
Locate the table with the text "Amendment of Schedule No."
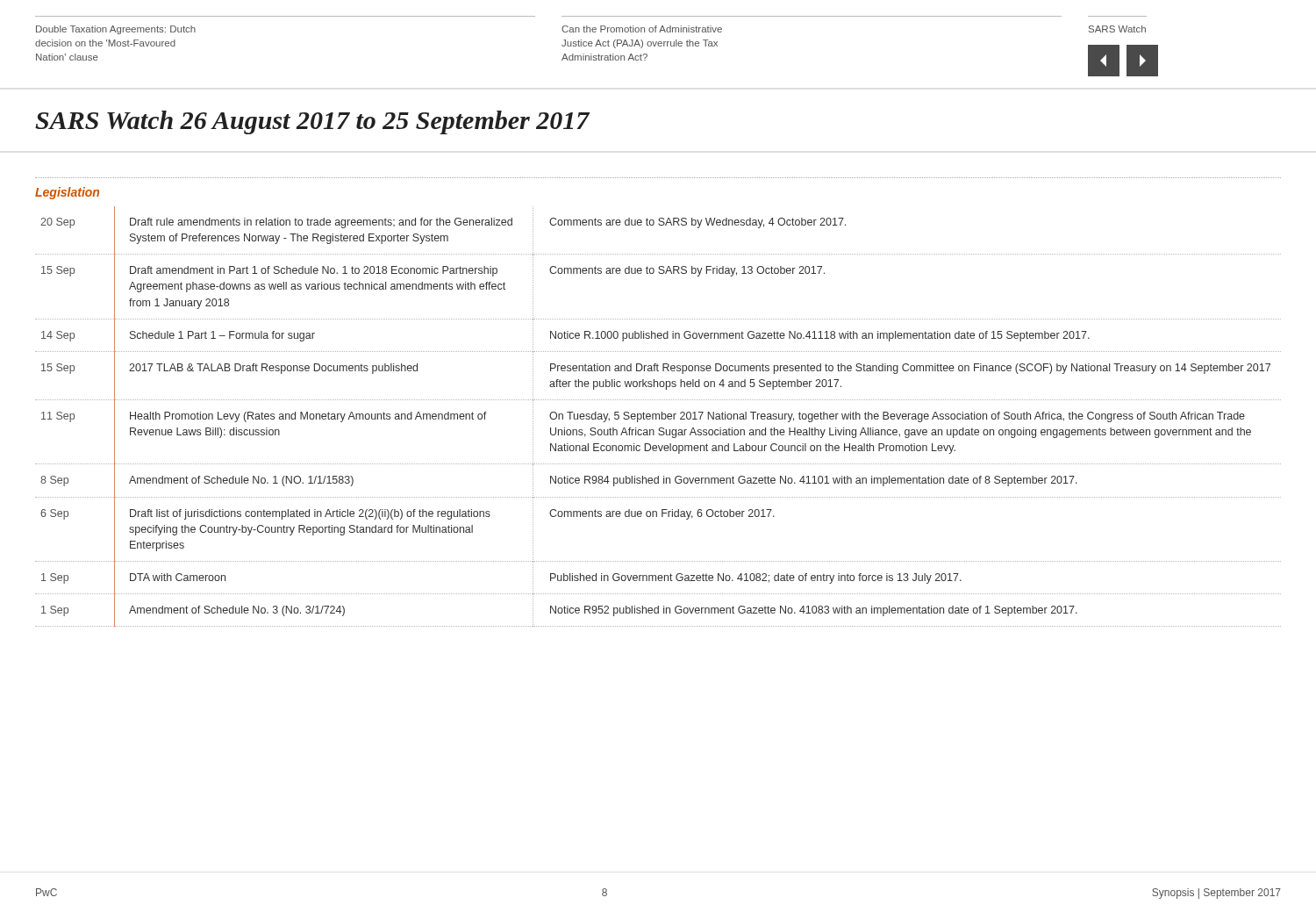tap(658, 417)
